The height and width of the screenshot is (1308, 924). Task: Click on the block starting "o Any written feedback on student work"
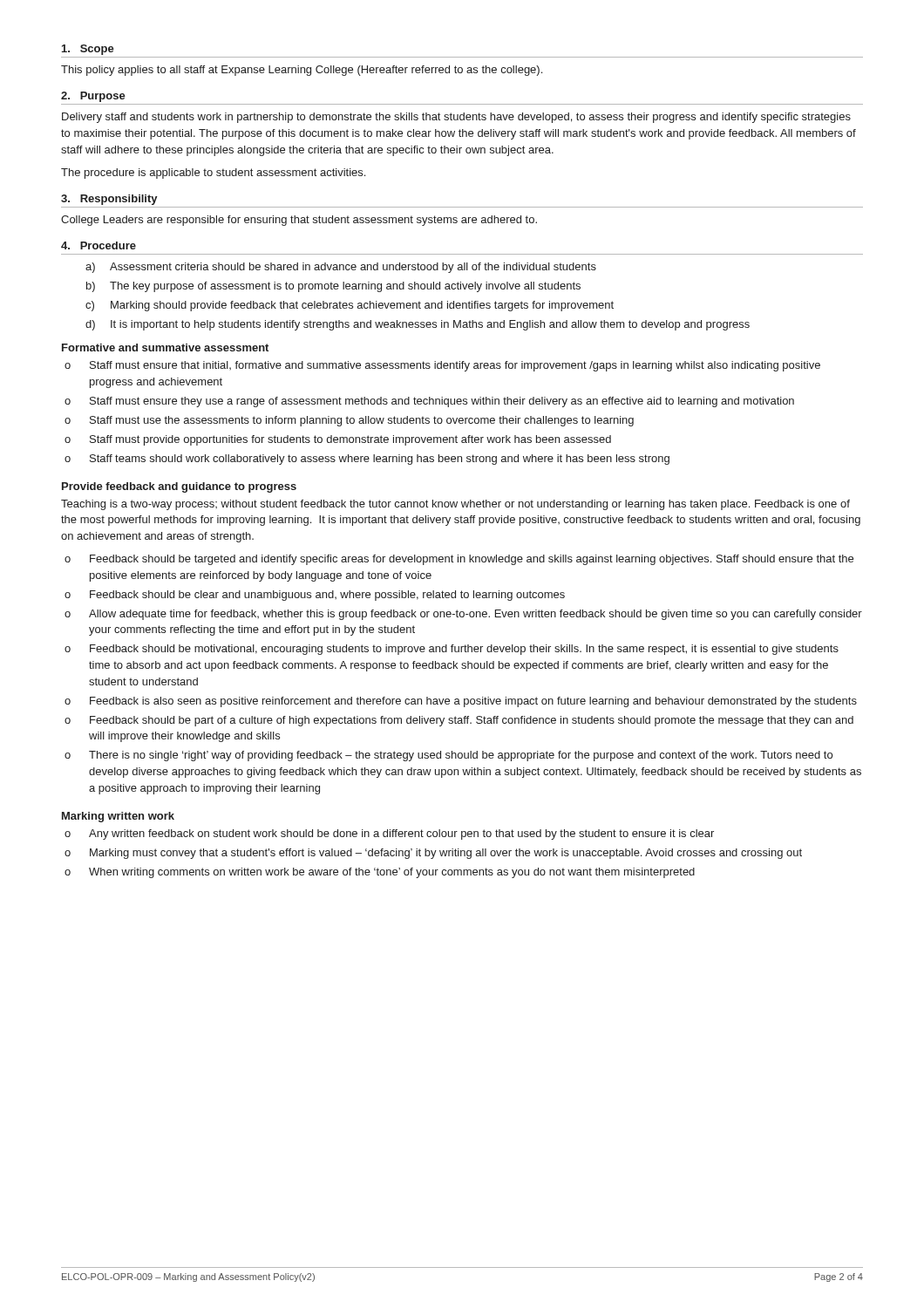tap(462, 834)
